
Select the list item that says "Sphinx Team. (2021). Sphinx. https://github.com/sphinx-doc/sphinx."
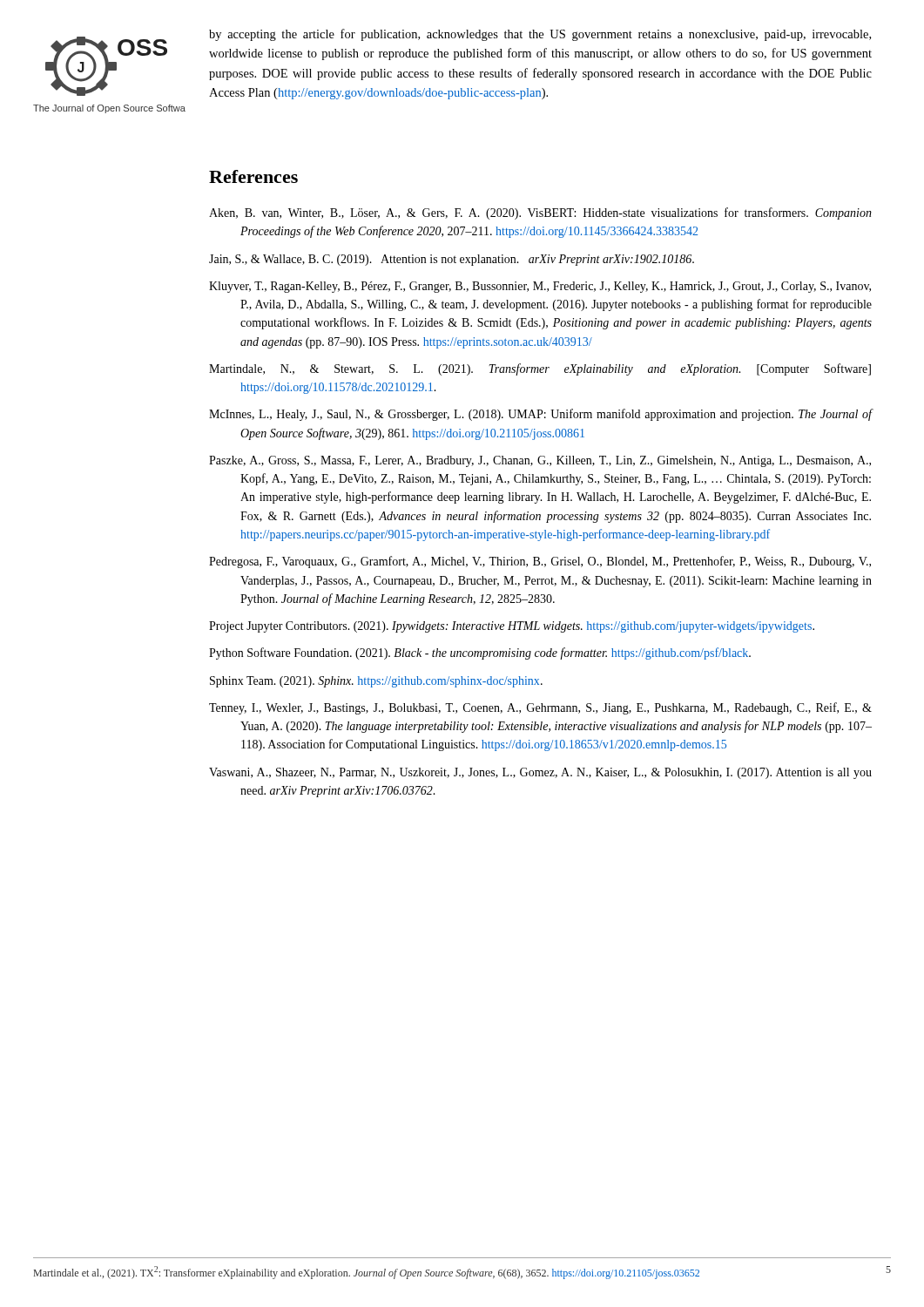[376, 681]
